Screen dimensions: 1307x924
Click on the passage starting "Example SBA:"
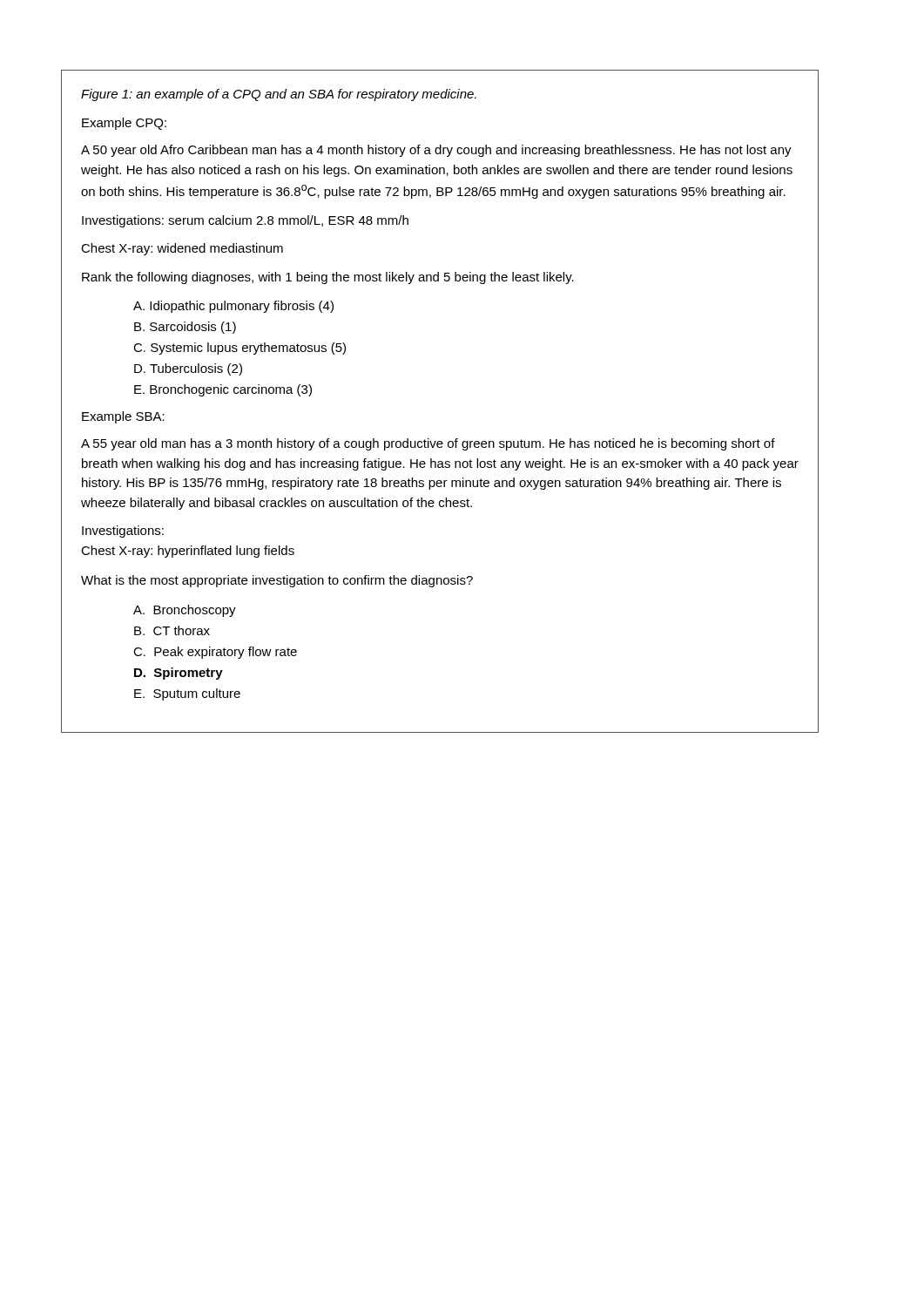(123, 416)
